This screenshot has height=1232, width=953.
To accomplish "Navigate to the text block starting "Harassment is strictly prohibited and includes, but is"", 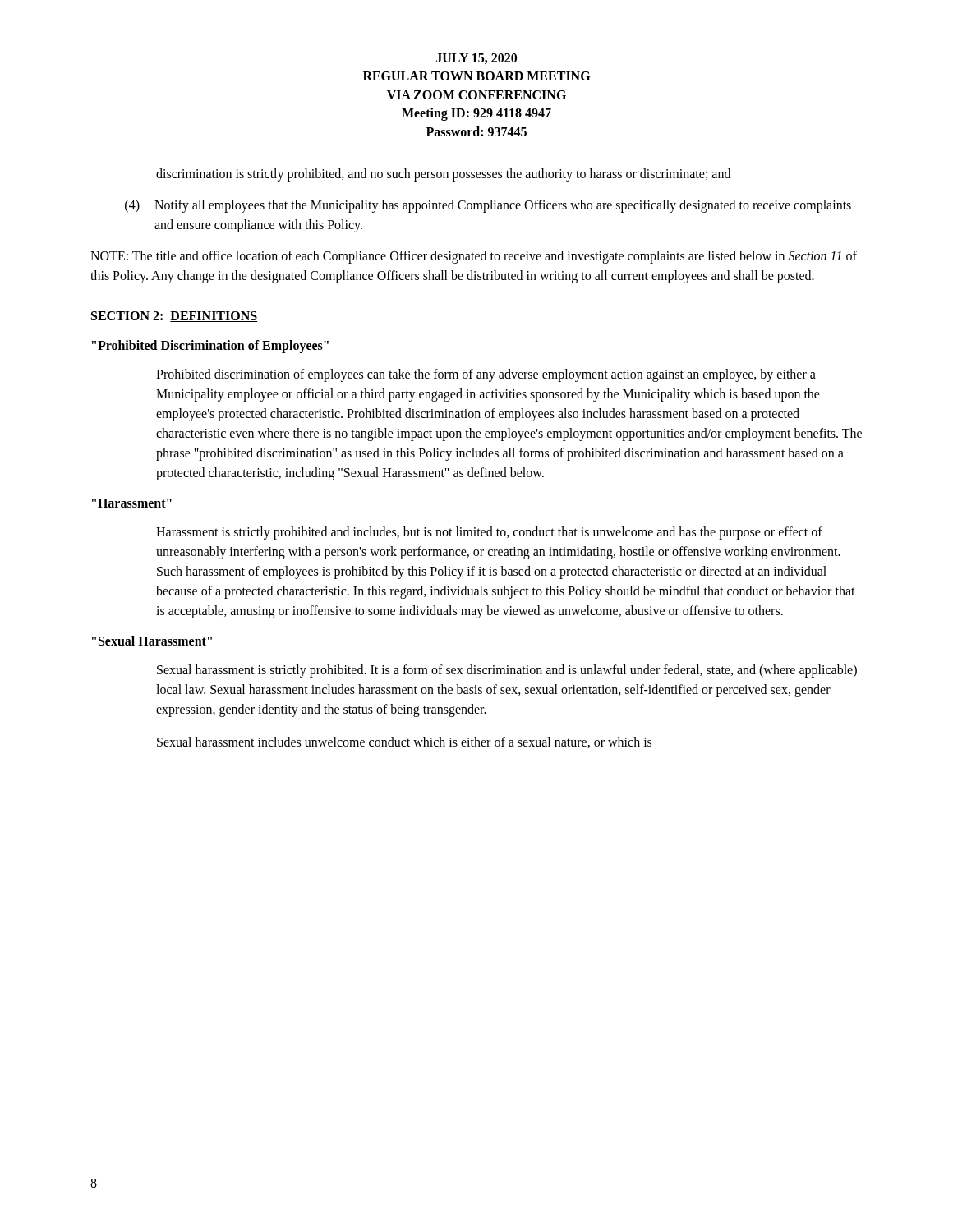I will pyautogui.click(x=505, y=571).
